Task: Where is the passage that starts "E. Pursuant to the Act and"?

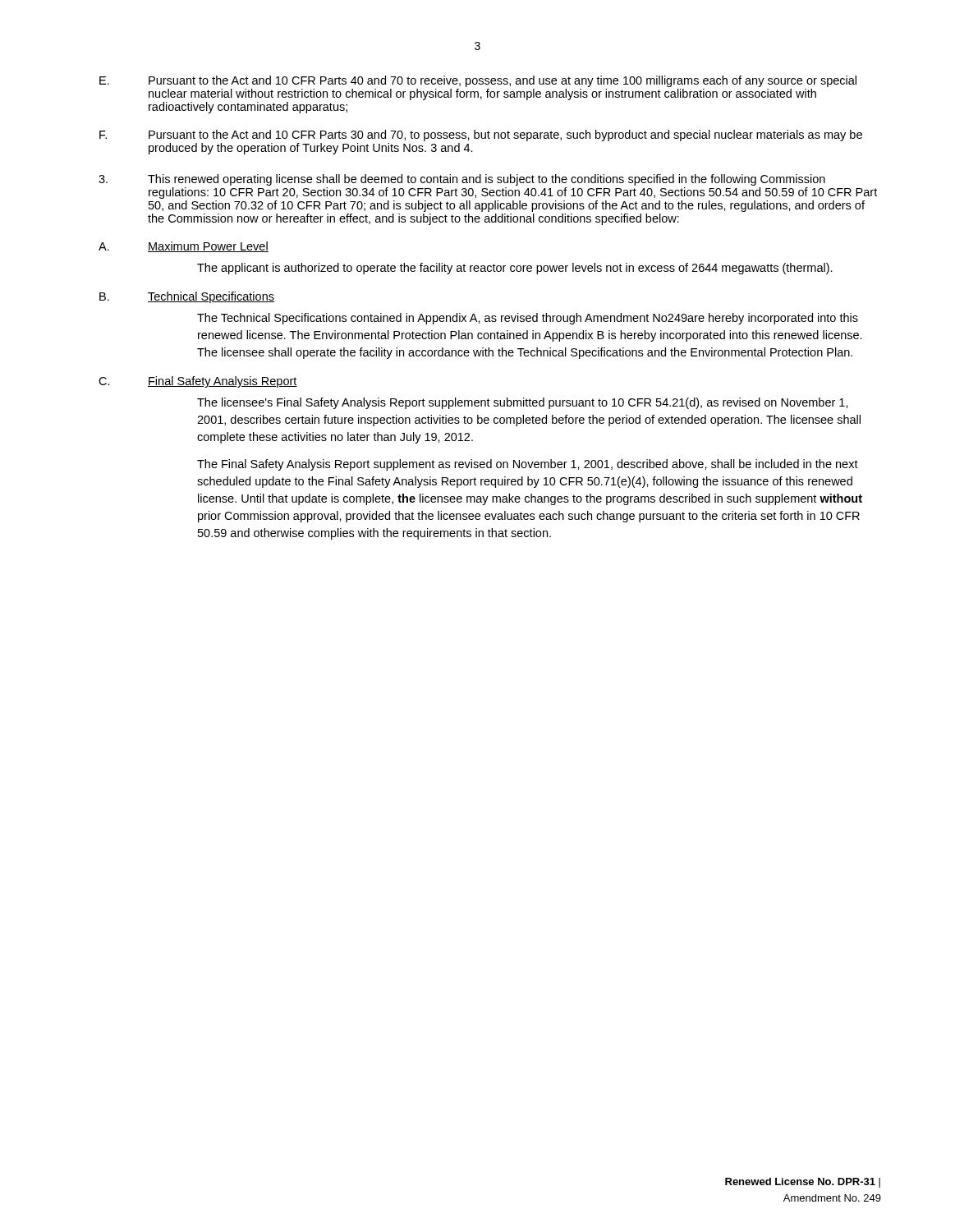Action: 490,94
